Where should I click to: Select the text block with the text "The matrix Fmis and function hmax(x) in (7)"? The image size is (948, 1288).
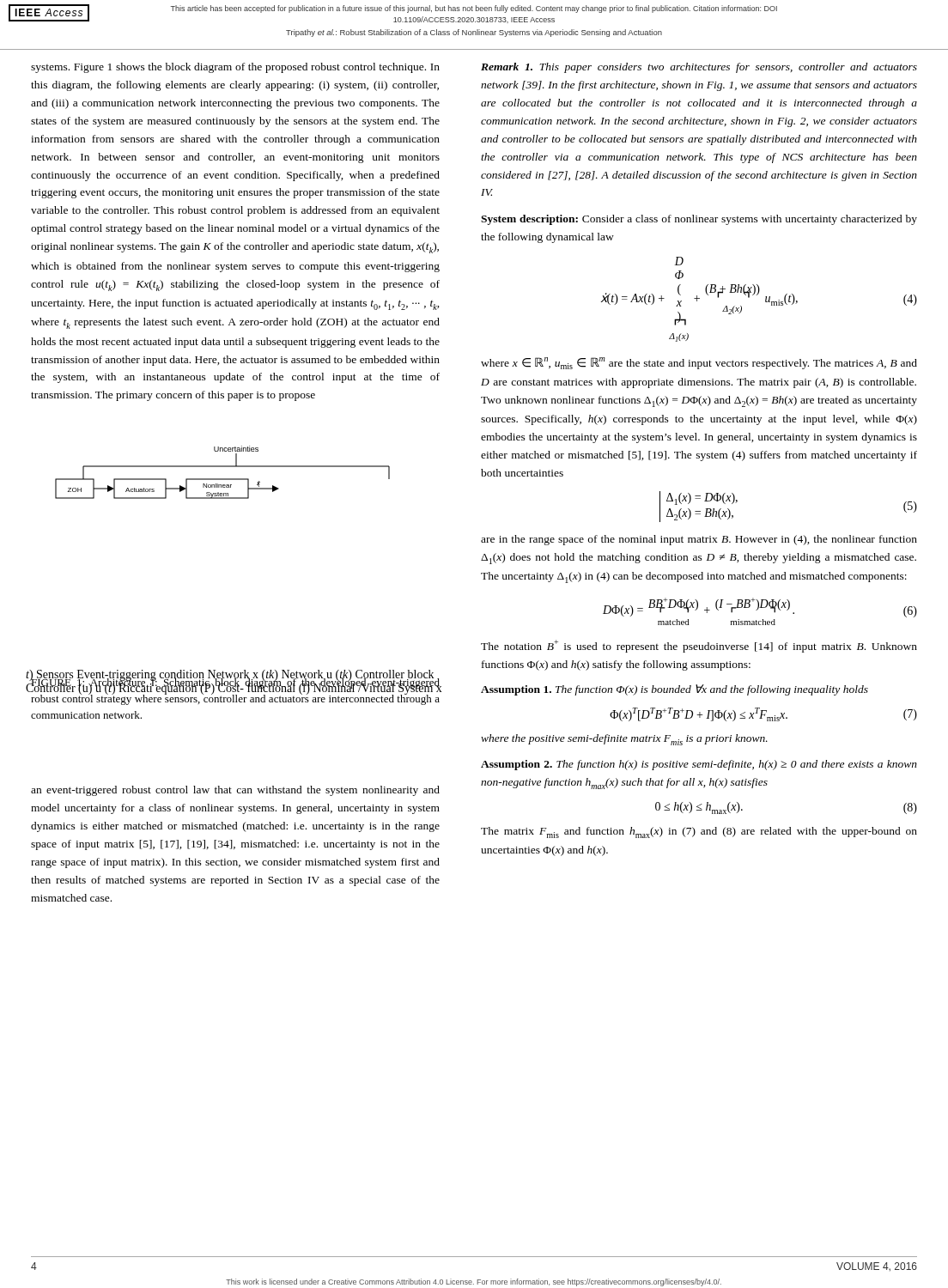coord(699,840)
